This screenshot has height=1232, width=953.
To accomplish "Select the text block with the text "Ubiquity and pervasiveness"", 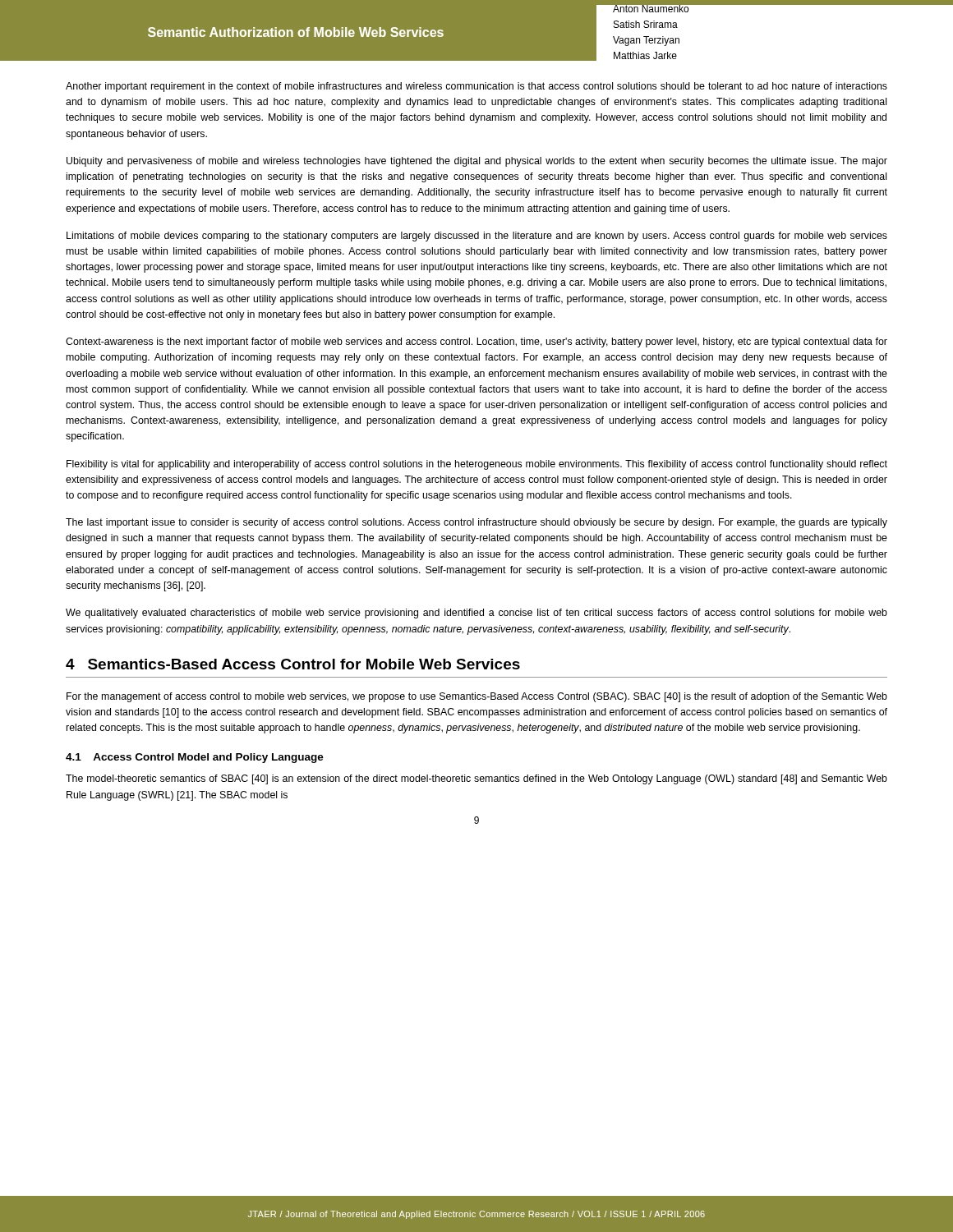I will point(476,185).
